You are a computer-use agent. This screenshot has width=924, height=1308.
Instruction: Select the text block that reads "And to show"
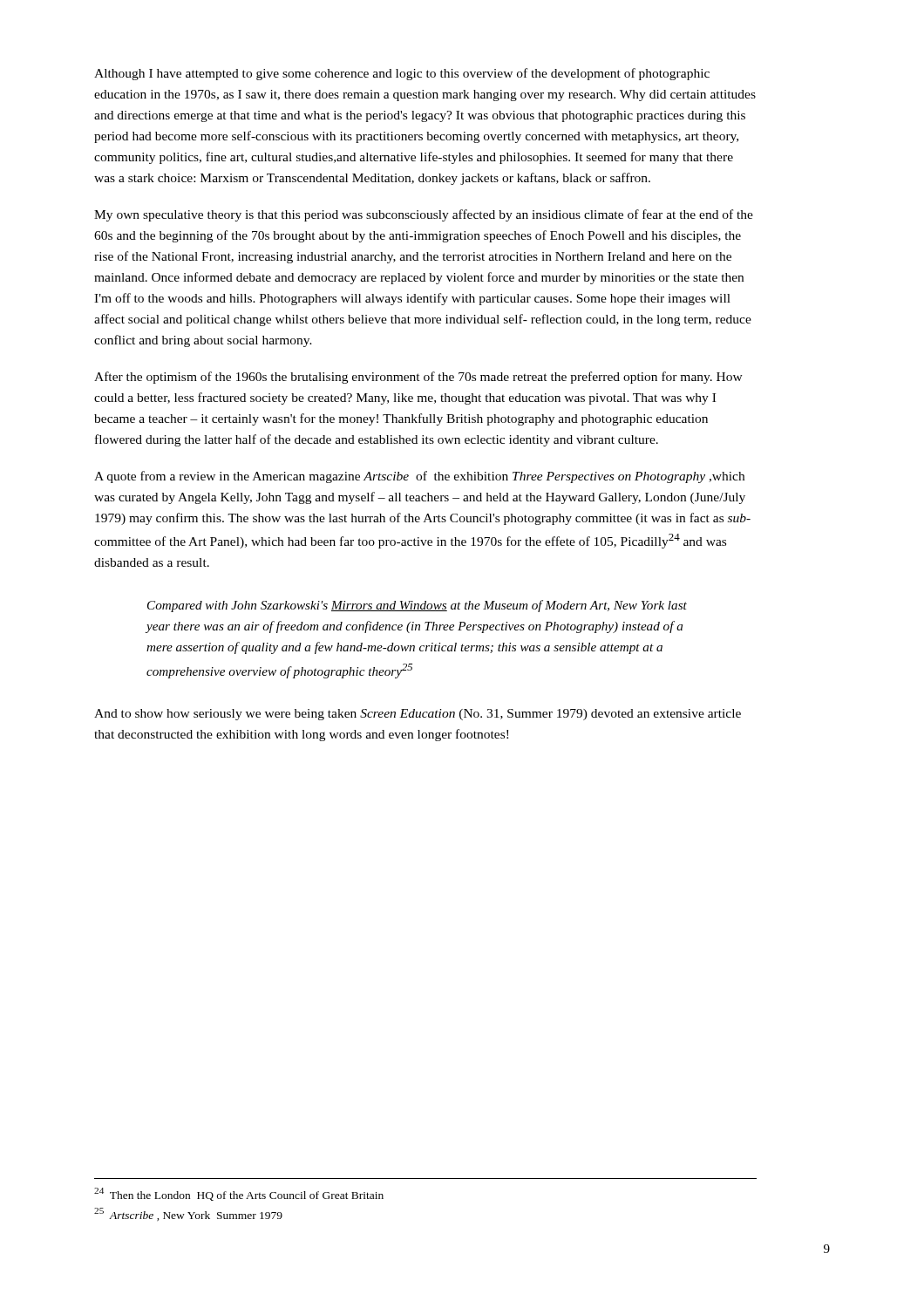pos(418,723)
